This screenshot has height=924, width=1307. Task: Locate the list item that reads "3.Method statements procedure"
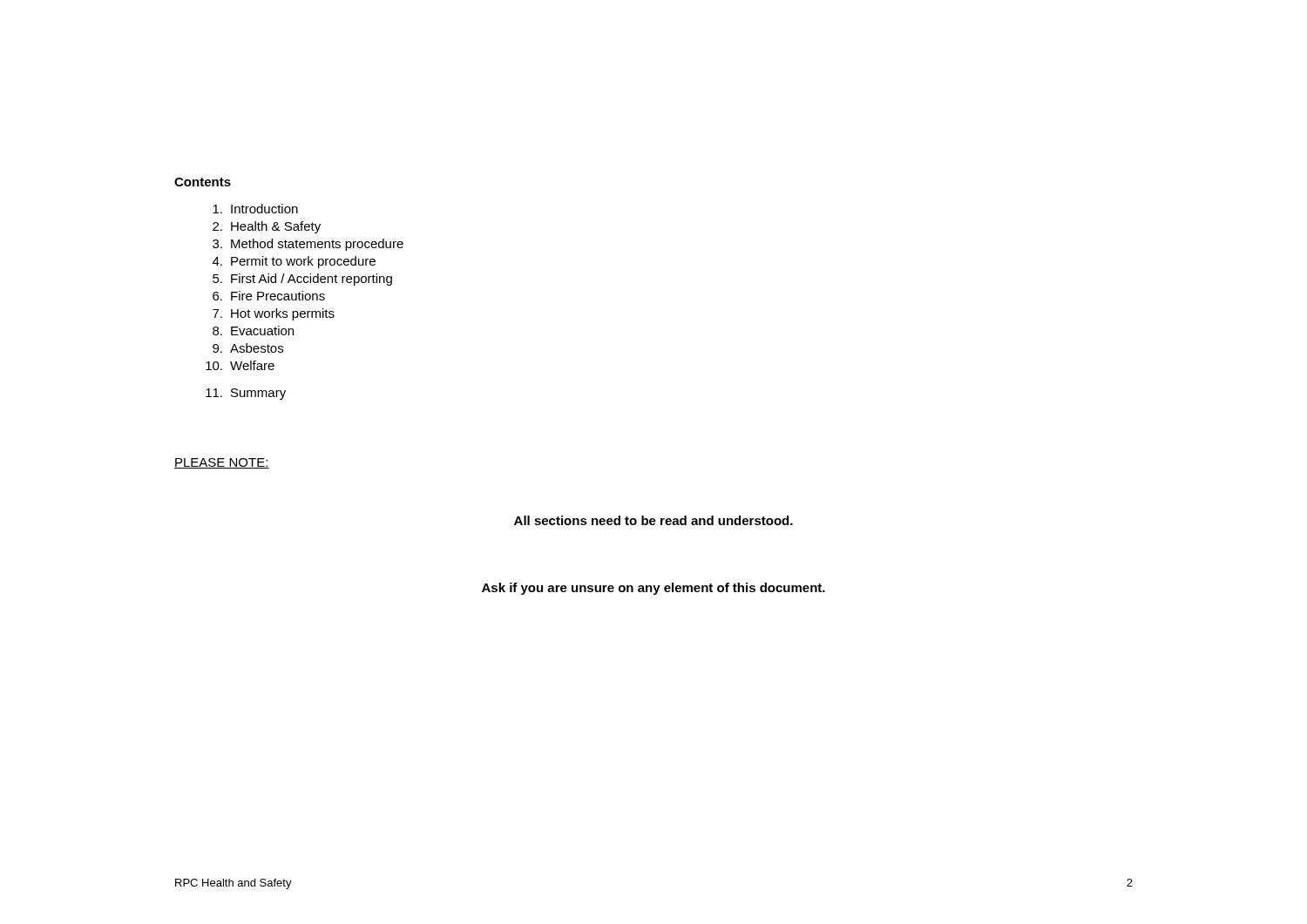[x=308, y=245]
